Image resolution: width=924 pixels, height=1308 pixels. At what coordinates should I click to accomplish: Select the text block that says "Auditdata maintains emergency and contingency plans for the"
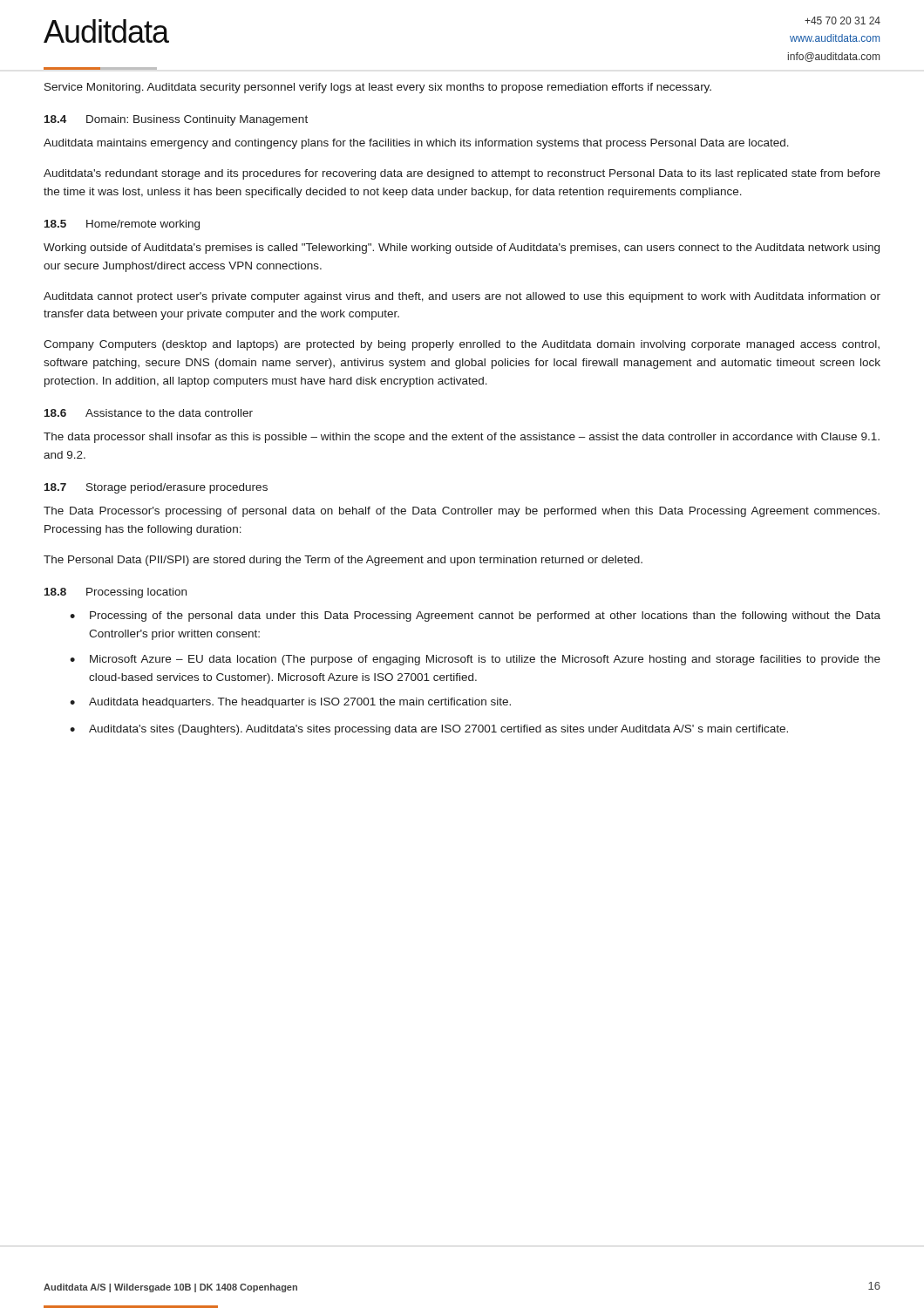coord(416,142)
